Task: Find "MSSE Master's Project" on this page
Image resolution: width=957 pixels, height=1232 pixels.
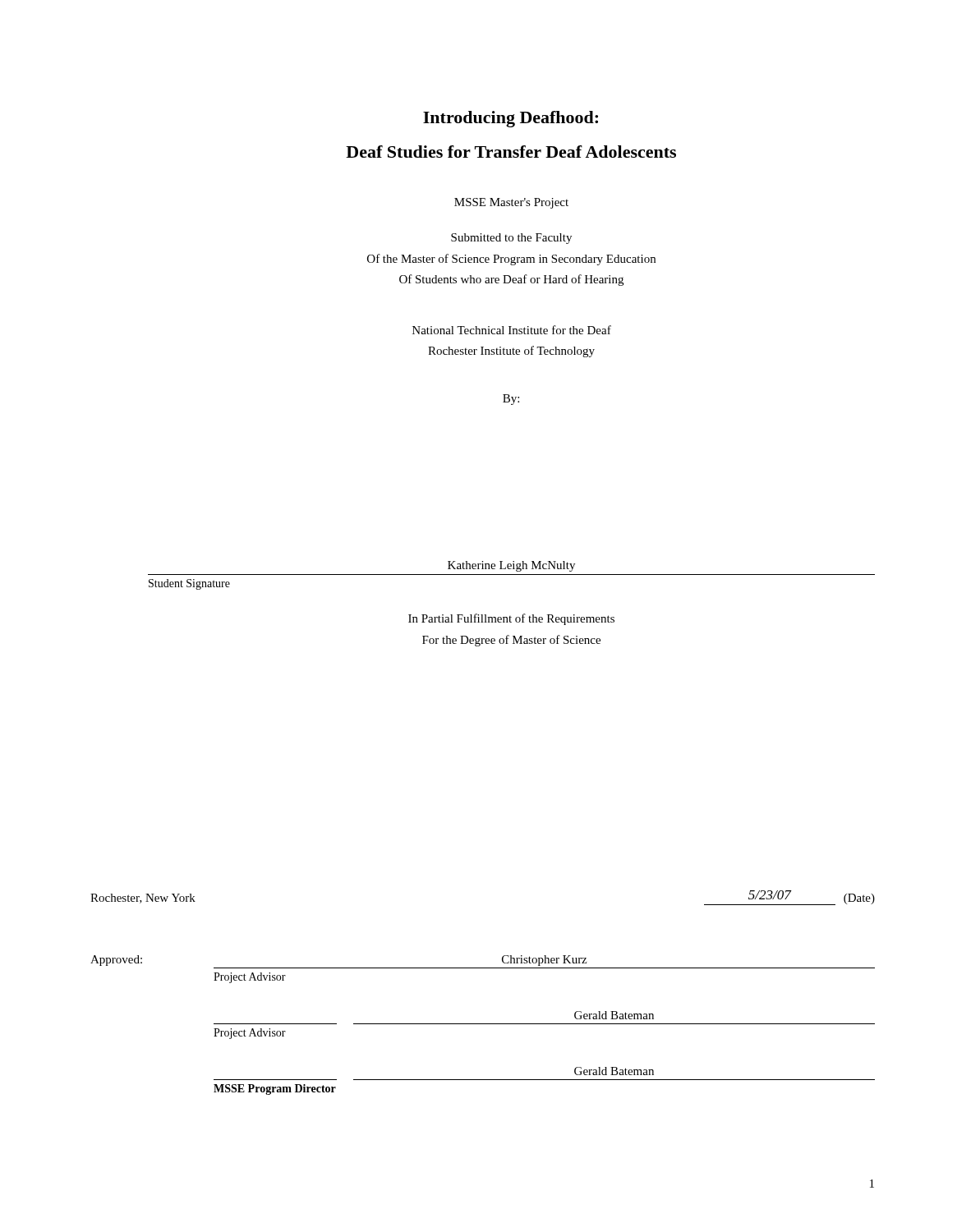Action: coord(511,202)
